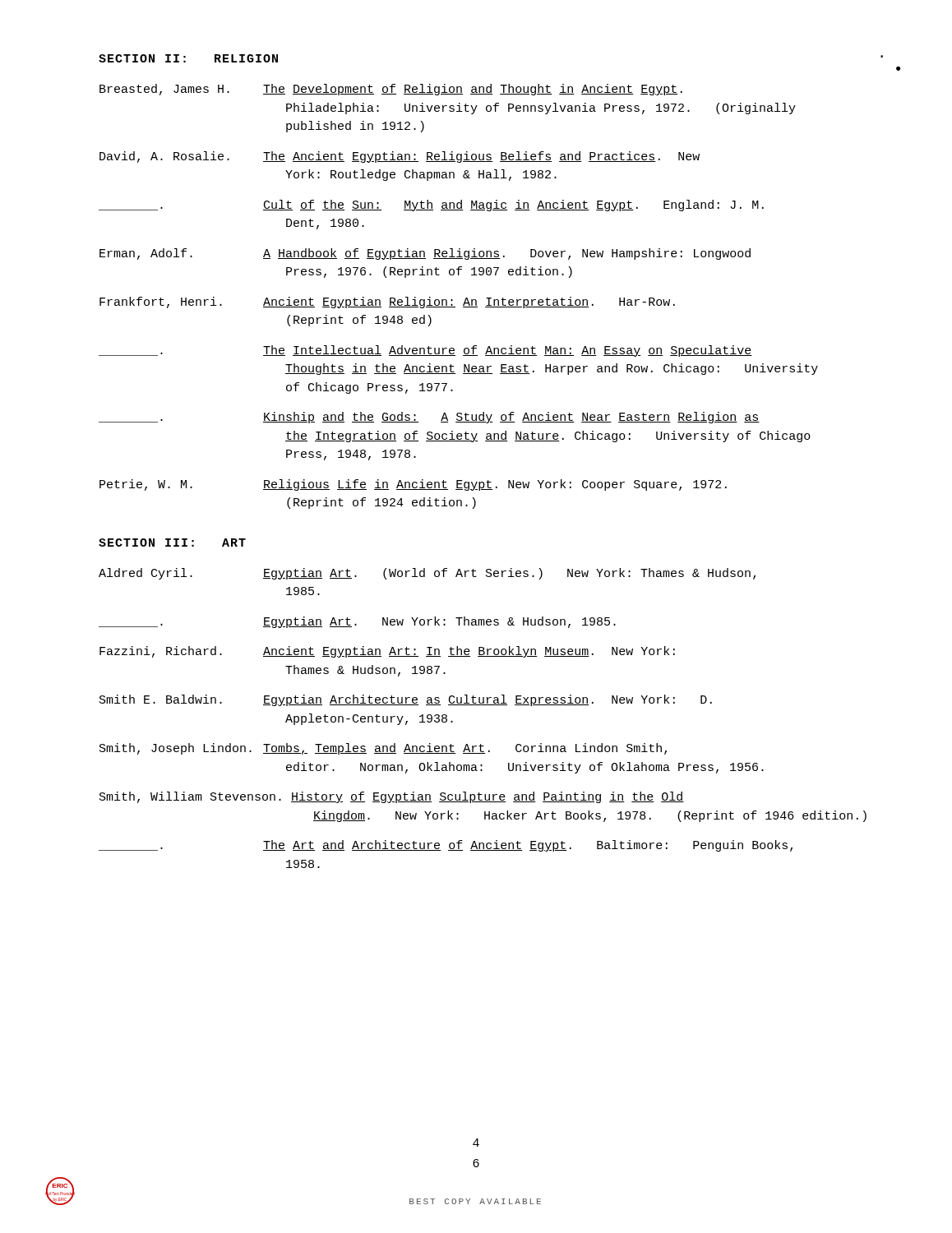This screenshot has height=1233, width=952.
Task: Find the list item that says "Smith, Joseph Lindon. Tombs, Temples and Ancient"
Action: point(492,759)
